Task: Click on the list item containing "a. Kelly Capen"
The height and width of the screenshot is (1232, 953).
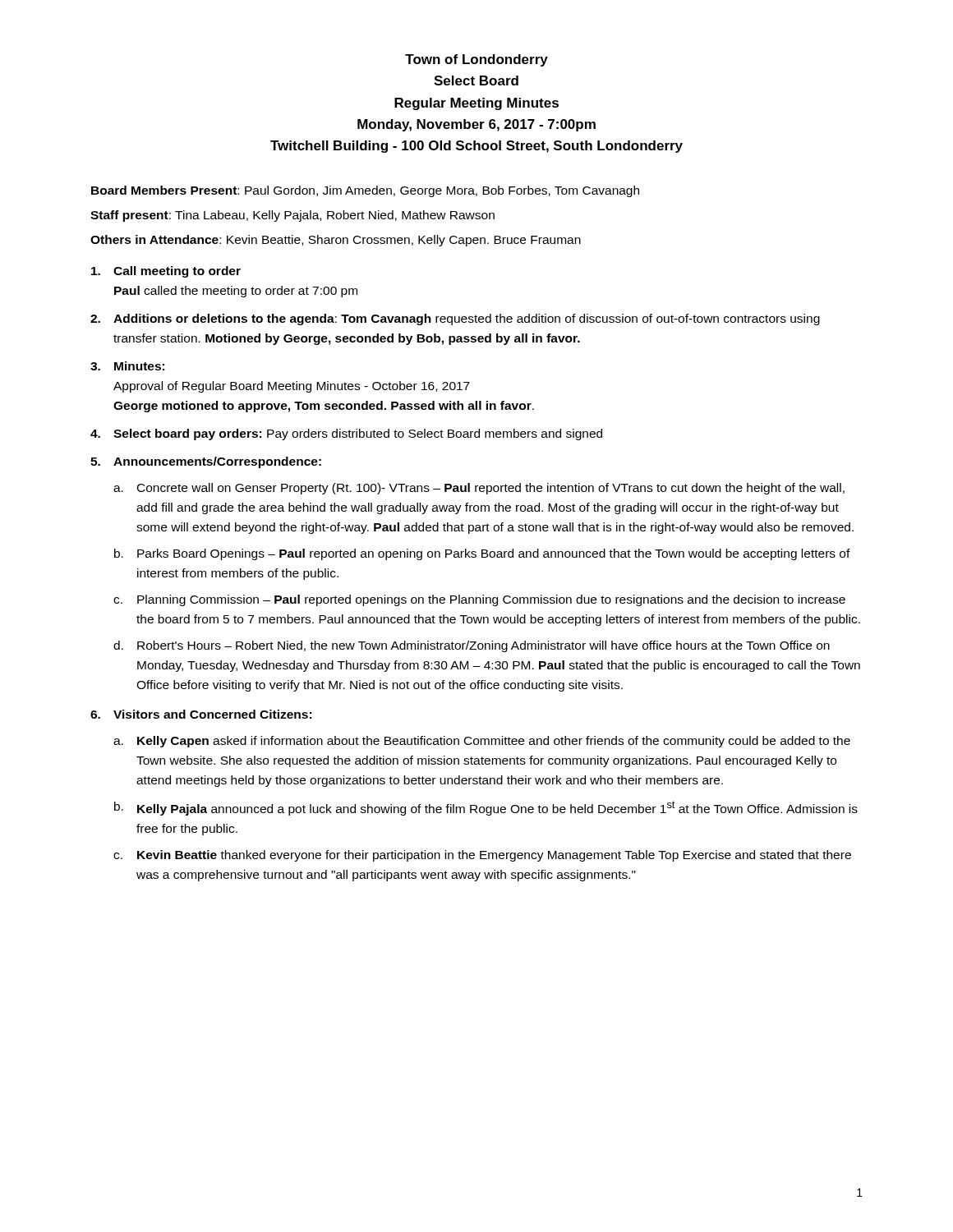Action: (488, 761)
